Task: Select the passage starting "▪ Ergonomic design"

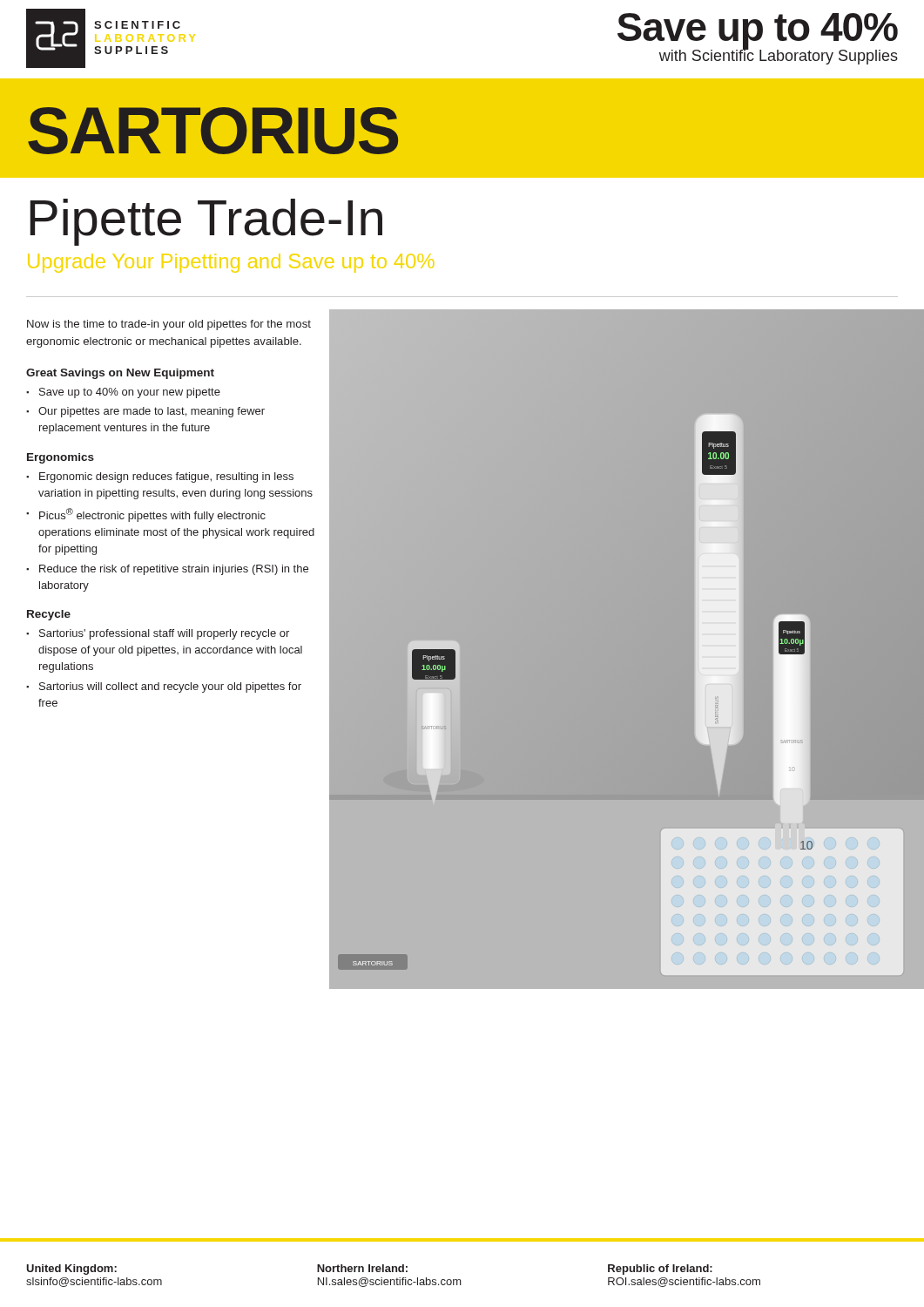Action: coord(169,485)
